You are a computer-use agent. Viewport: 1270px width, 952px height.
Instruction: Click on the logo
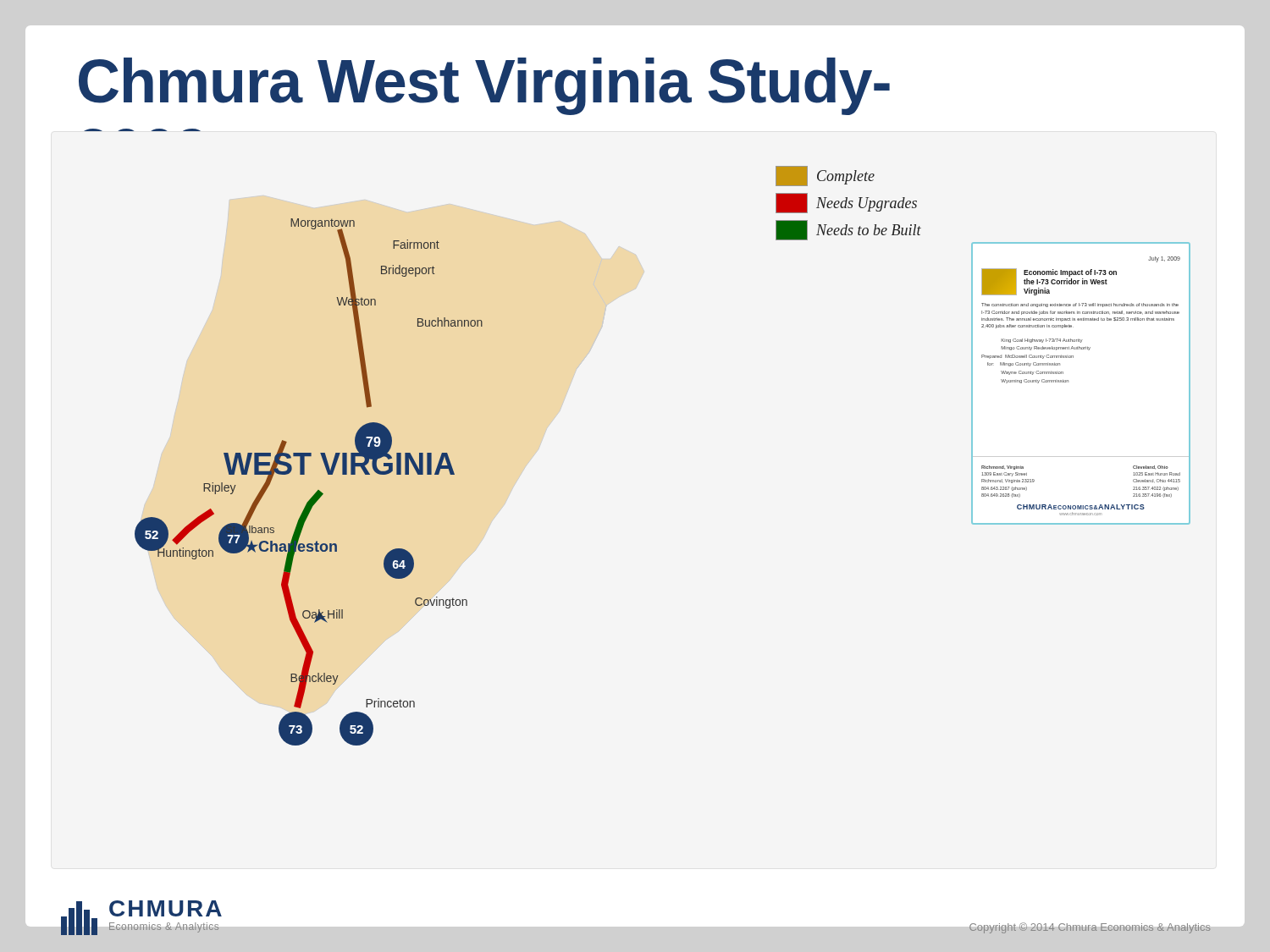point(142,915)
